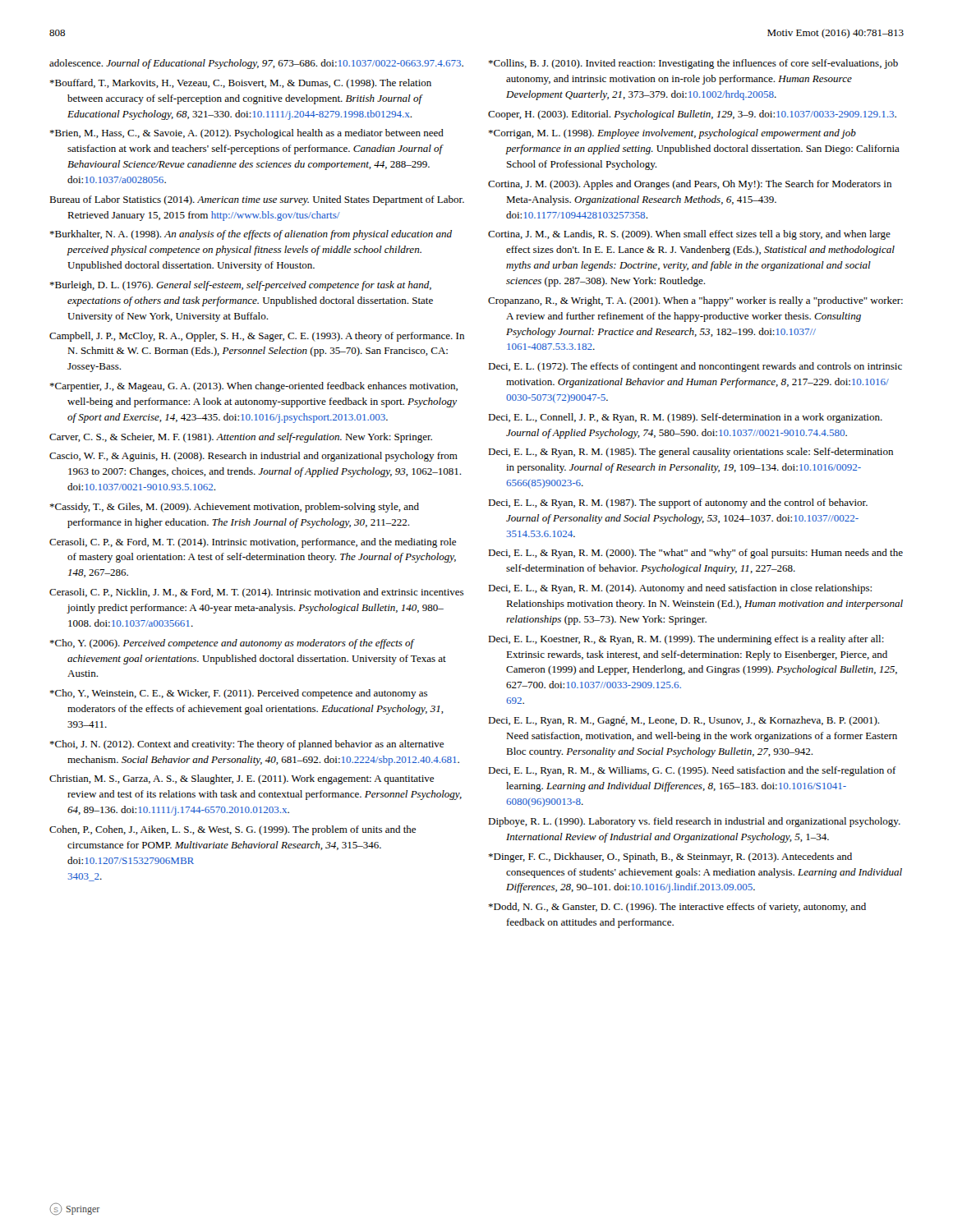Select the list item that reads "Cortina, J. M., & Landis,"
This screenshot has width=953, height=1232.
[691, 257]
